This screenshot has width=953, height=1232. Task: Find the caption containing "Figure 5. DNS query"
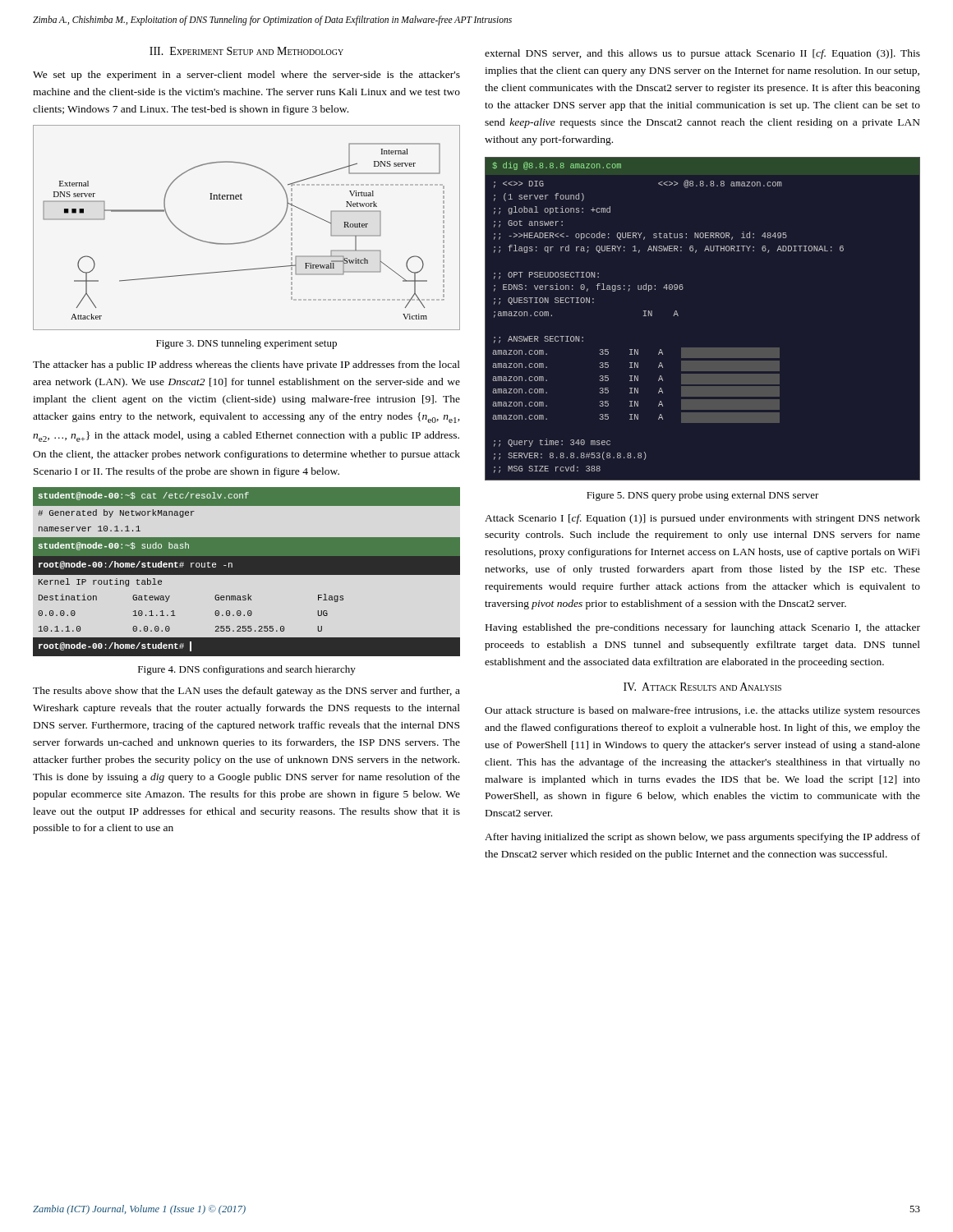point(702,495)
